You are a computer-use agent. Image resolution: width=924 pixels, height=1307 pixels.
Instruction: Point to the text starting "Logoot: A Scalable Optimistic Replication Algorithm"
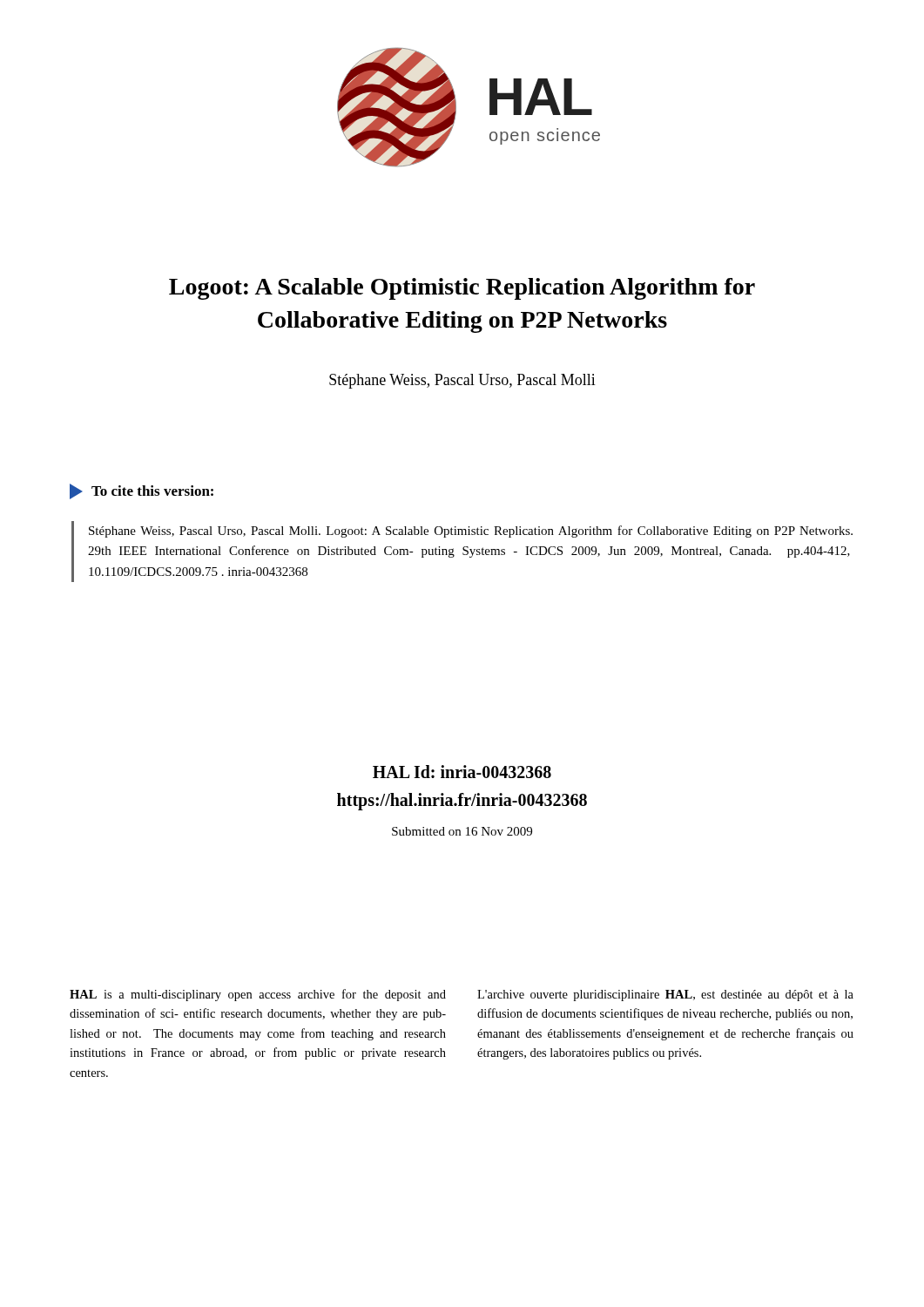click(462, 303)
